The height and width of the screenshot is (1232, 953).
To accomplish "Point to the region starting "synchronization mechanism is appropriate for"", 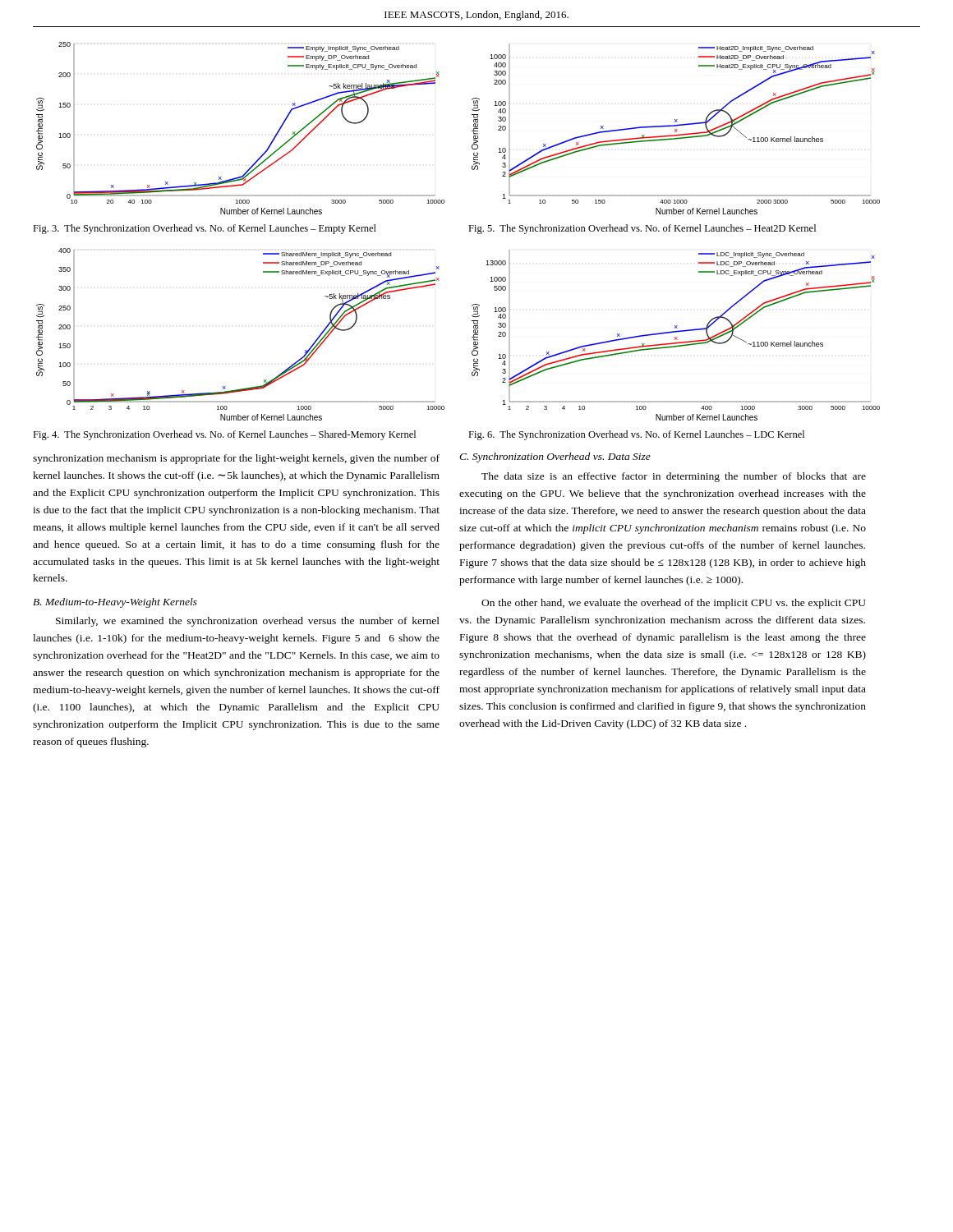I will pos(236,518).
